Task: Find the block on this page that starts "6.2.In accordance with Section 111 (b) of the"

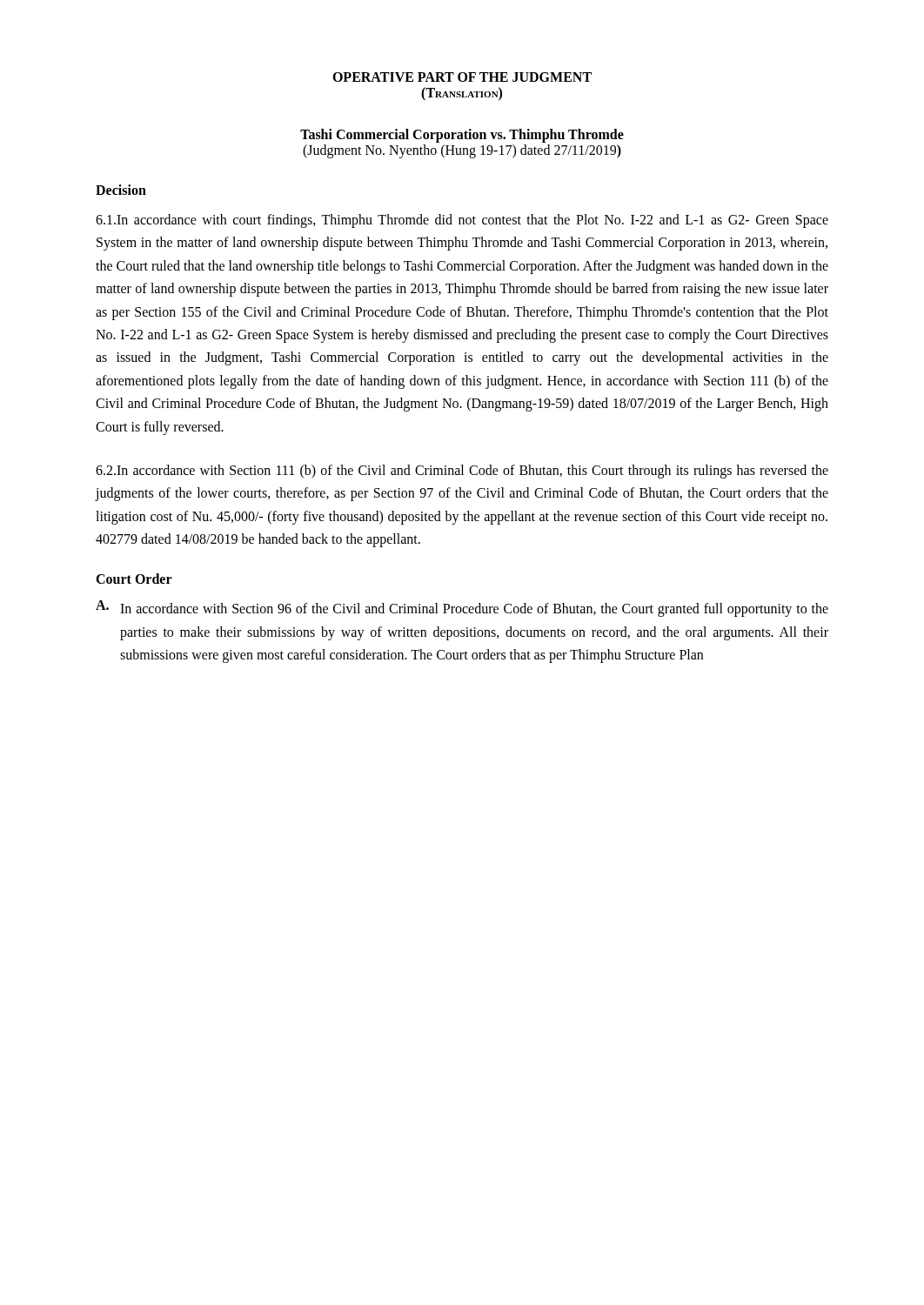Action: coord(462,505)
